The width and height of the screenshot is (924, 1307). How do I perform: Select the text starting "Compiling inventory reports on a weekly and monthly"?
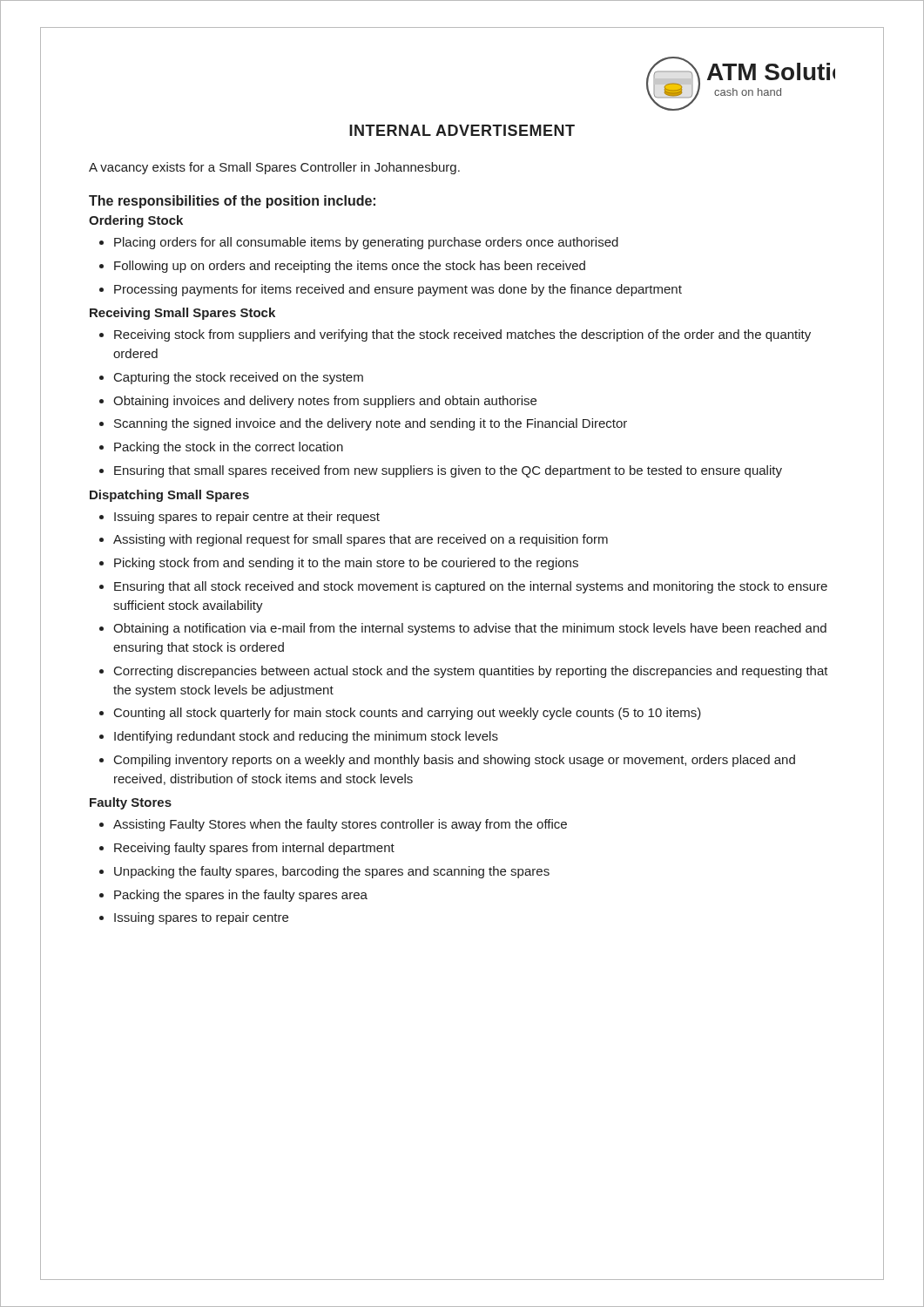point(454,769)
